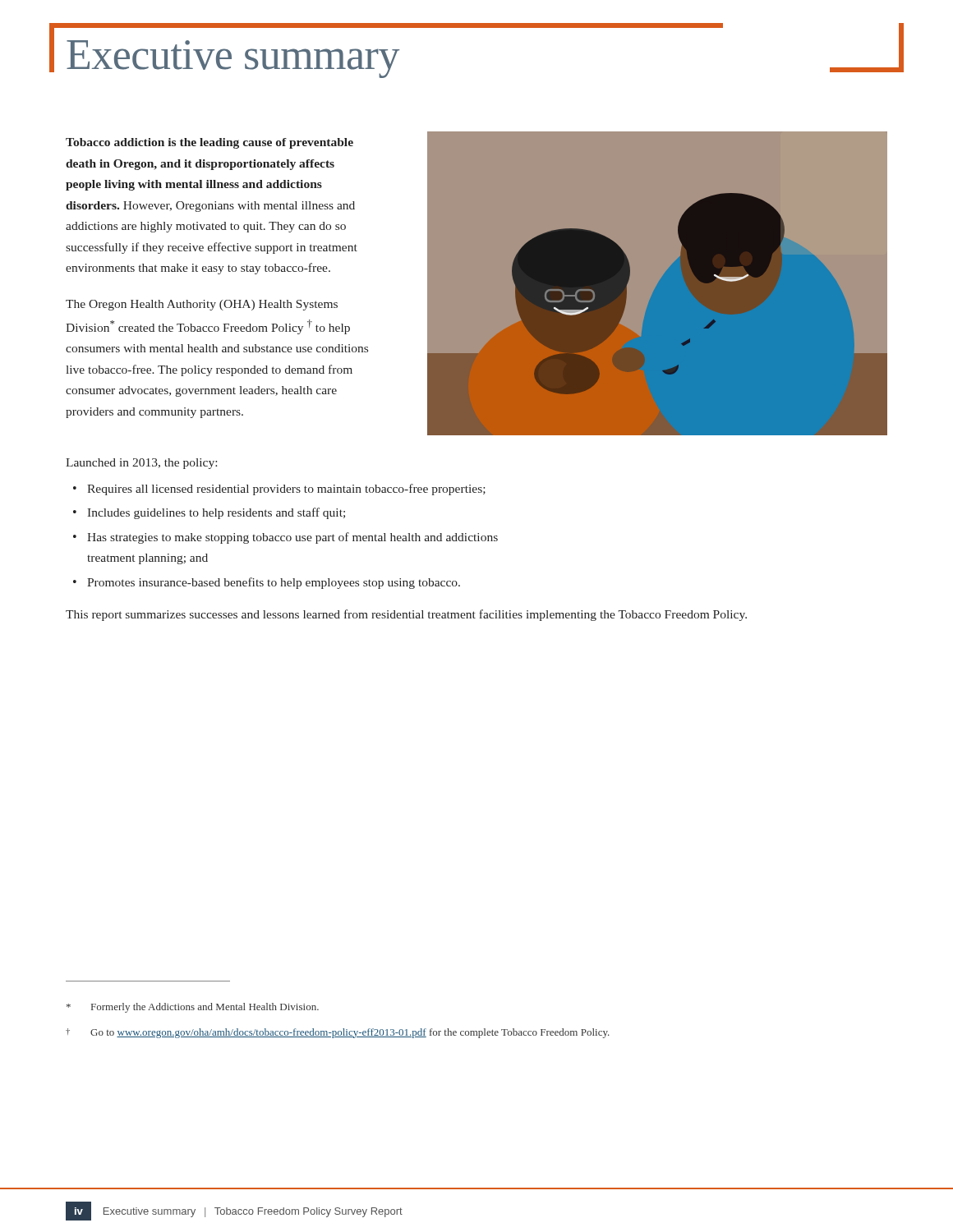Select the title
The width and height of the screenshot is (953, 1232).
(x=476, y=55)
